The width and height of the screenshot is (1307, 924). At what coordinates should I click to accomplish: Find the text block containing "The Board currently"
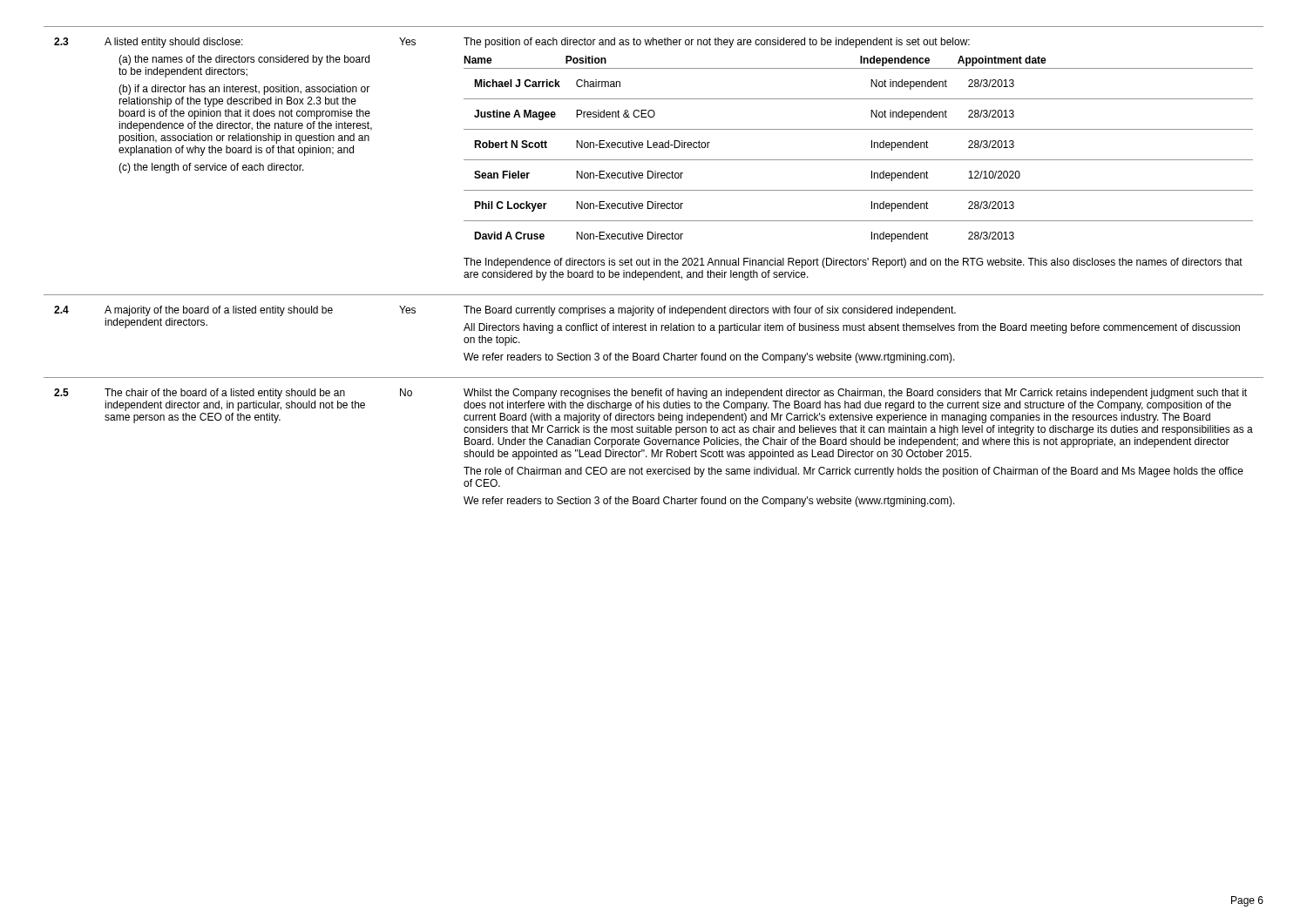(858, 334)
